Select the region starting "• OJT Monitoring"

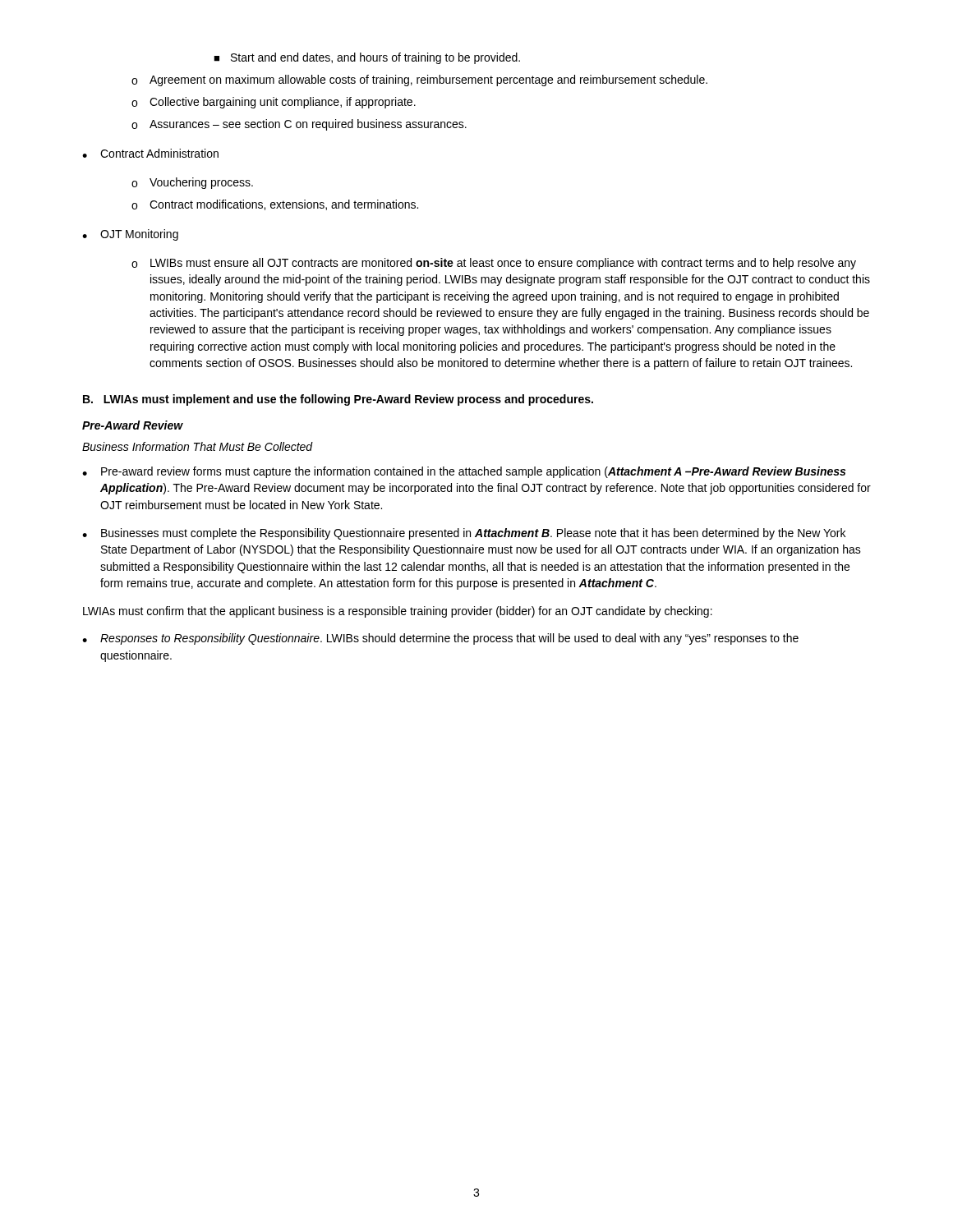tap(130, 236)
